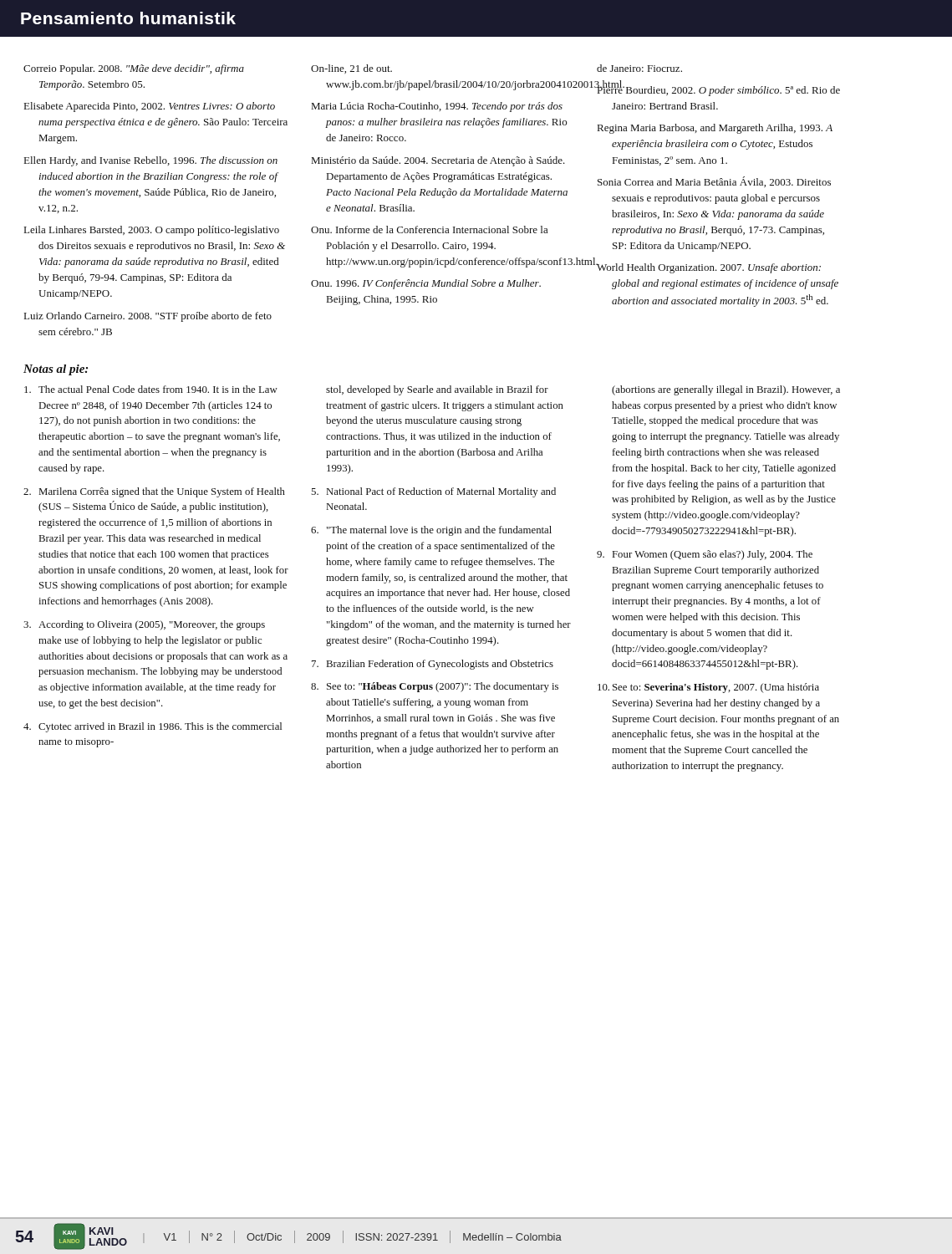Viewport: 952px width, 1254px height.
Task: Locate the passage starting "Maria Lúcia Rocha-Coutinho,"
Action: 439,122
